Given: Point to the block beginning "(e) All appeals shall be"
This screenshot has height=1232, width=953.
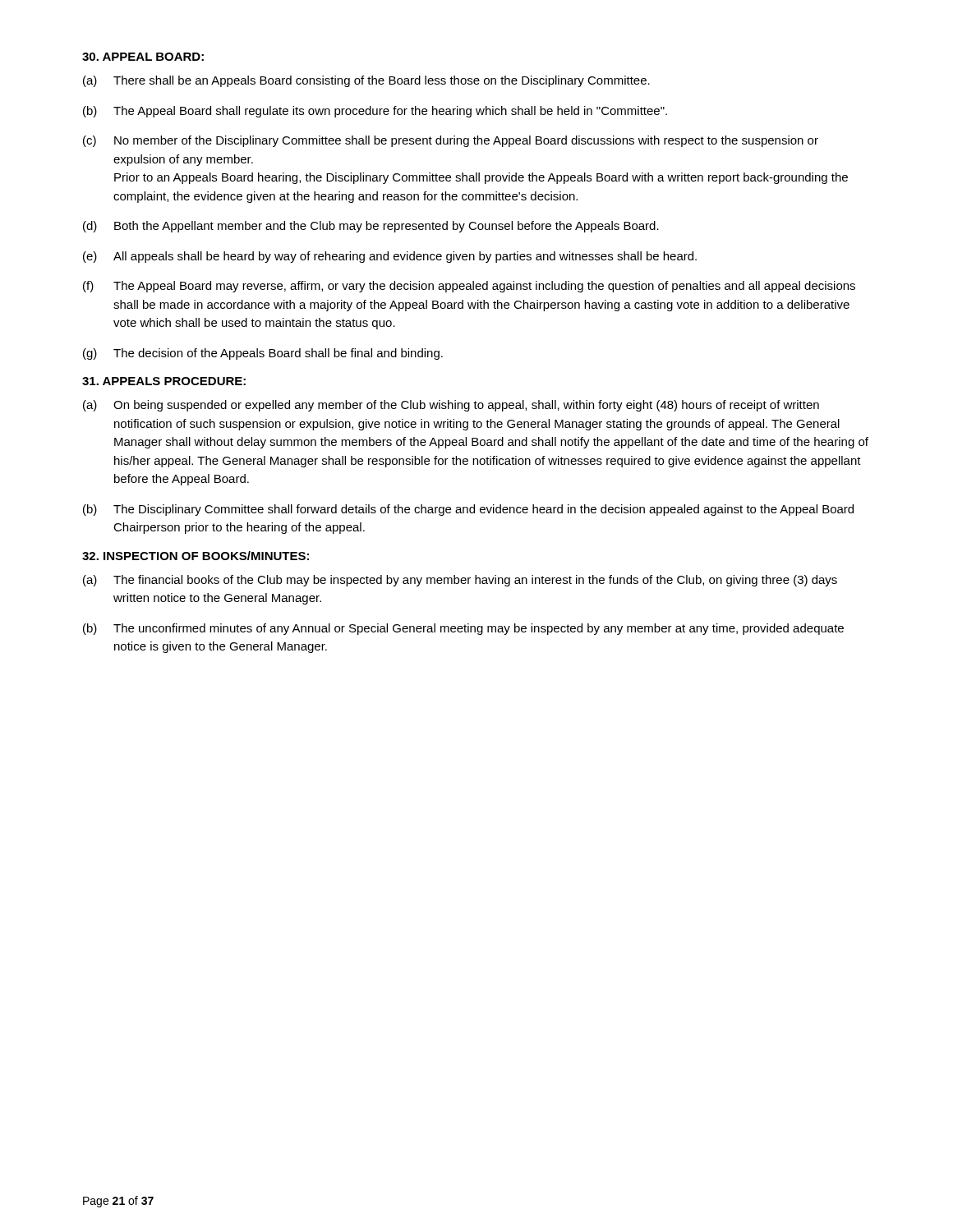Looking at the screenshot, I should [x=476, y=256].
